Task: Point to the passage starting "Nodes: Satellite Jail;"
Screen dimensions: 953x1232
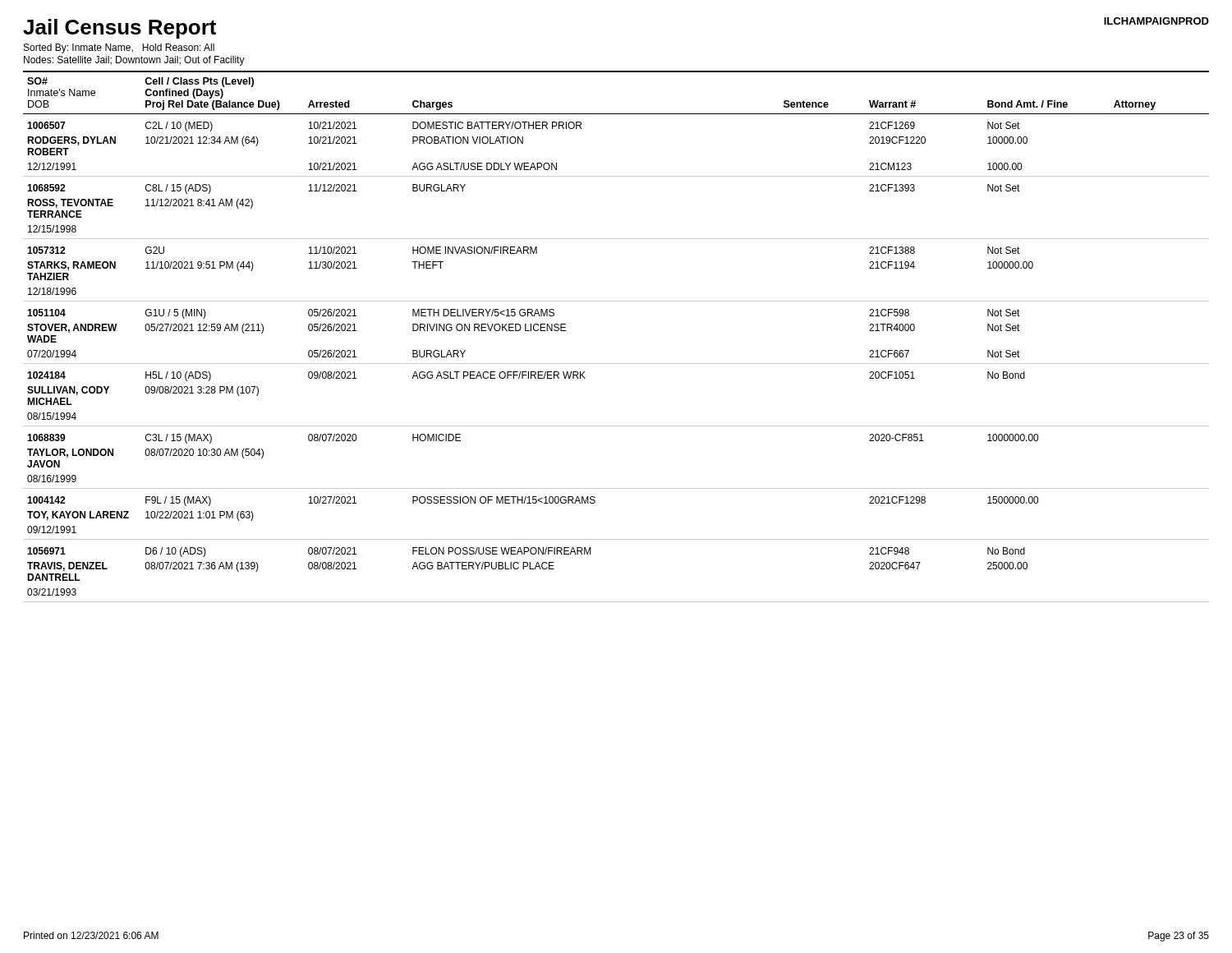Action: pos(134,60)
